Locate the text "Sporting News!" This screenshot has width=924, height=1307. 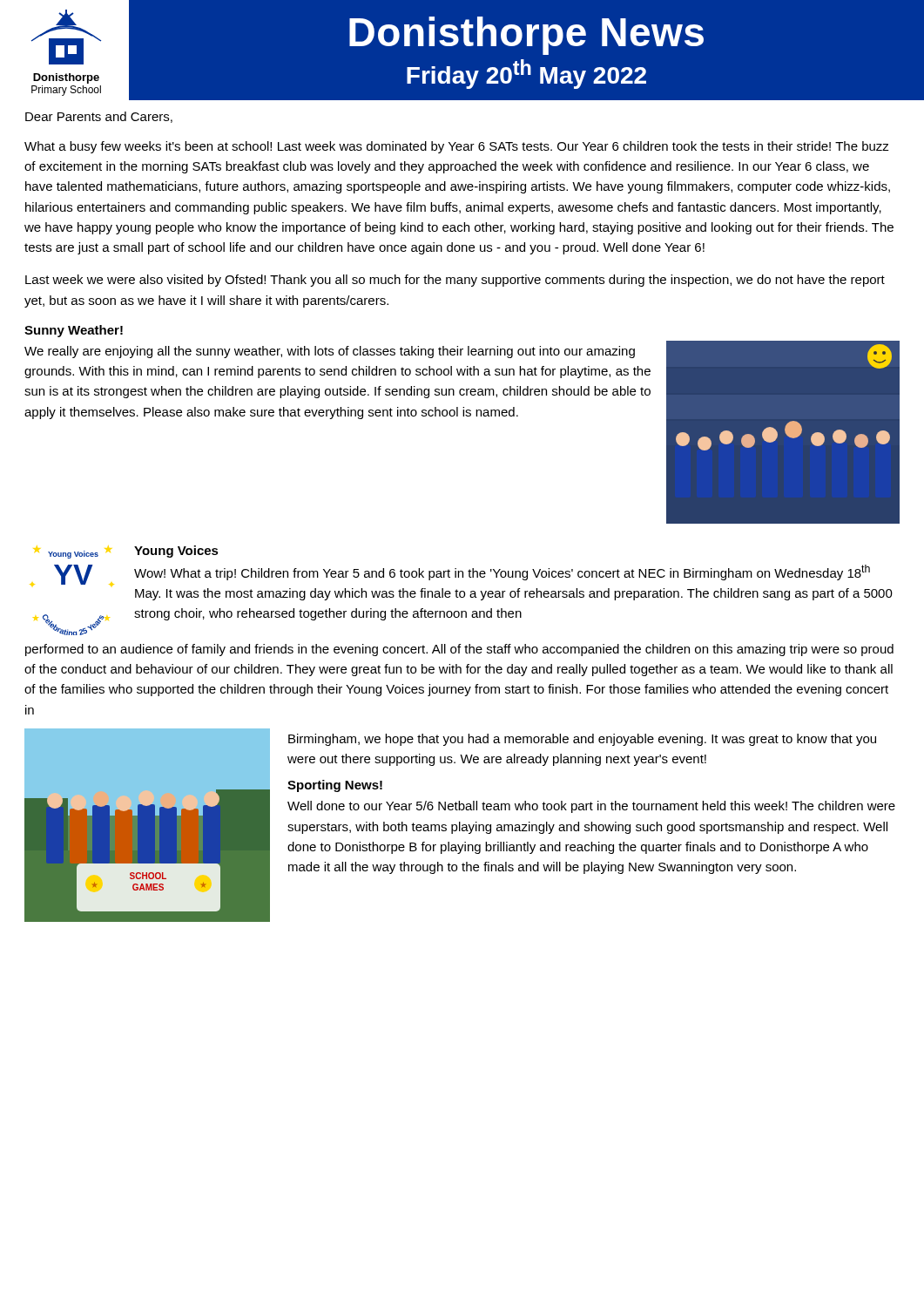tap(335, 785)
